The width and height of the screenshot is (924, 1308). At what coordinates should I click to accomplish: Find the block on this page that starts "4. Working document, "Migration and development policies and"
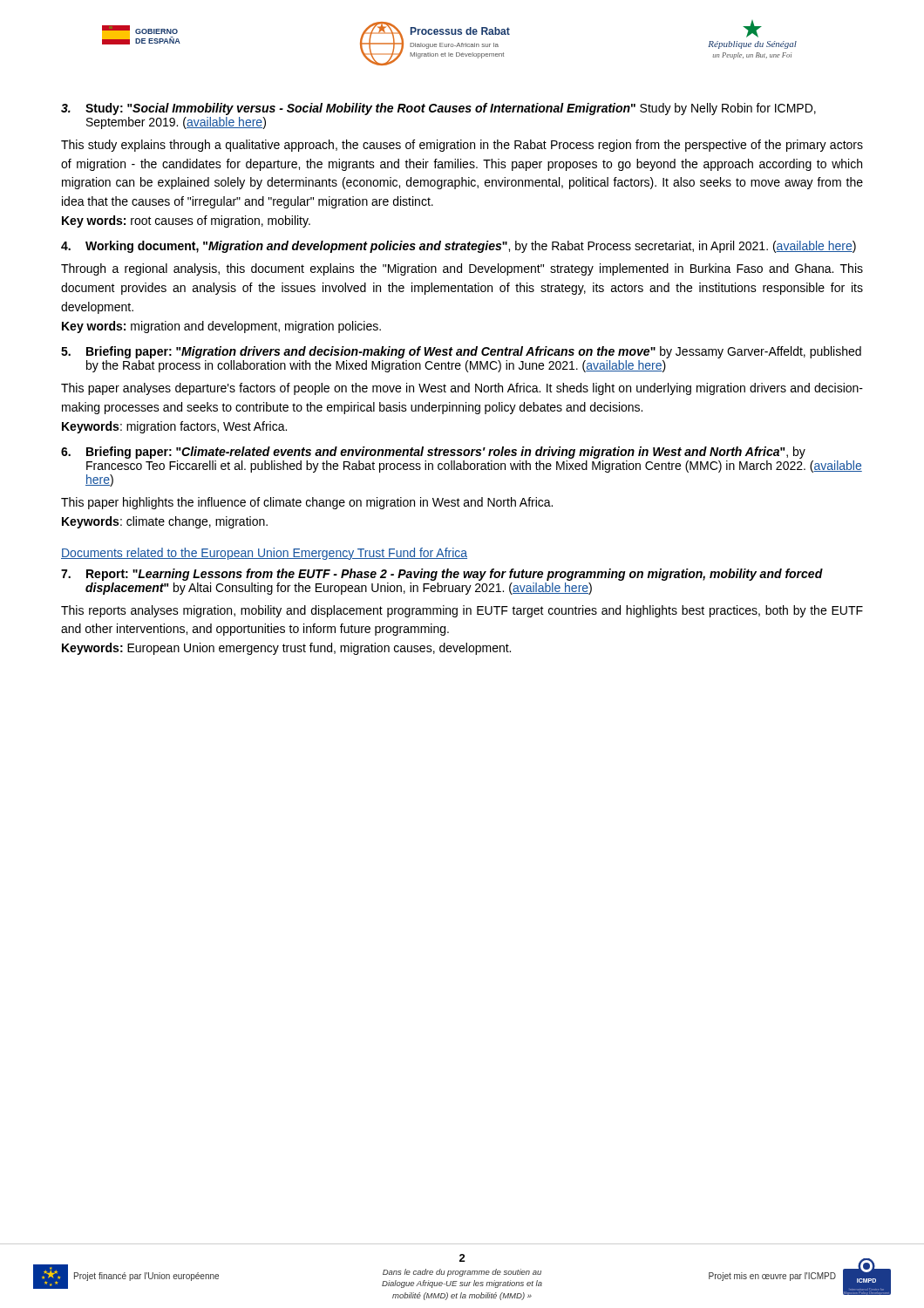click(459, 246)
